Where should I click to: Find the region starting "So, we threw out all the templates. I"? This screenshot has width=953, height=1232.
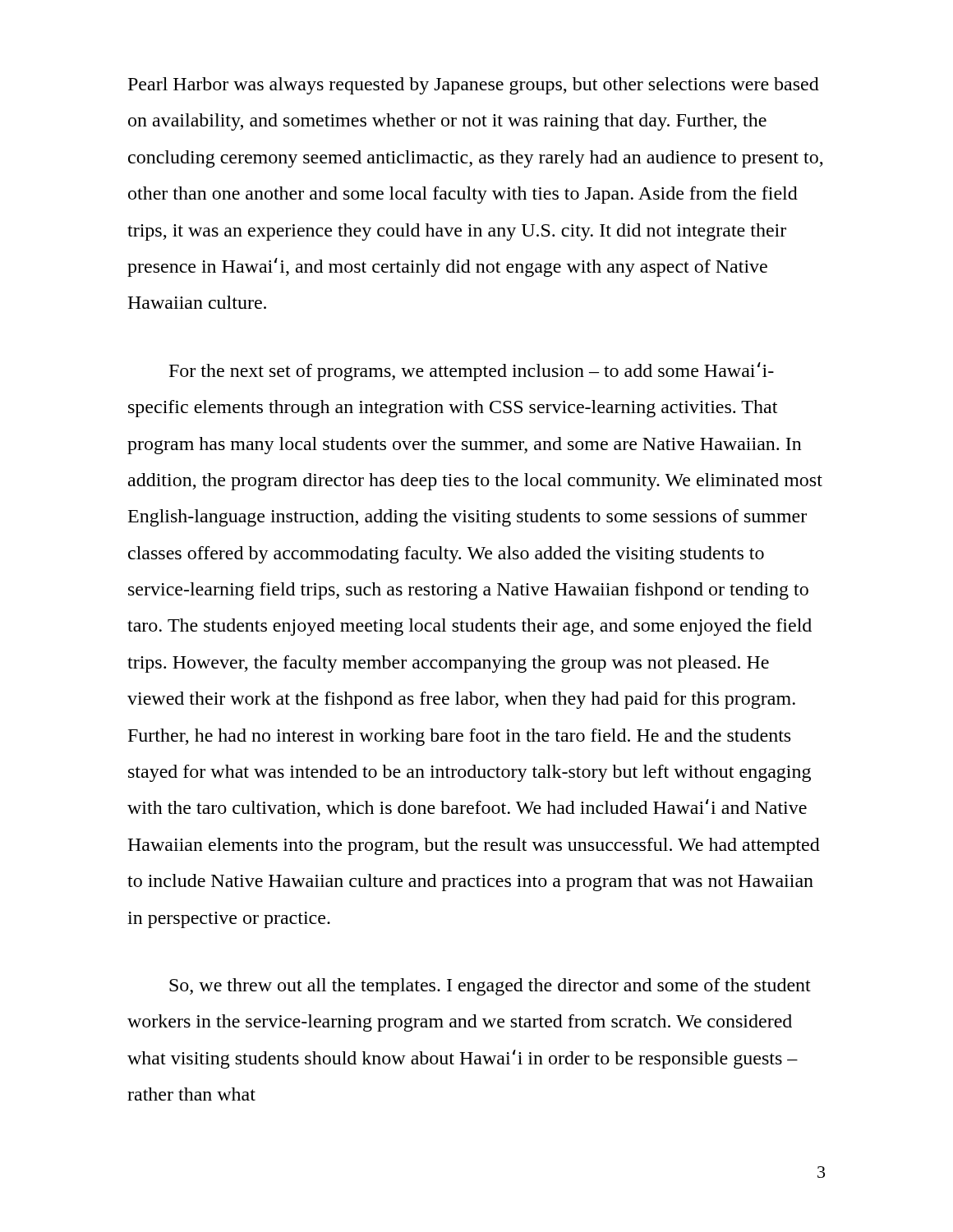(490, 987)
